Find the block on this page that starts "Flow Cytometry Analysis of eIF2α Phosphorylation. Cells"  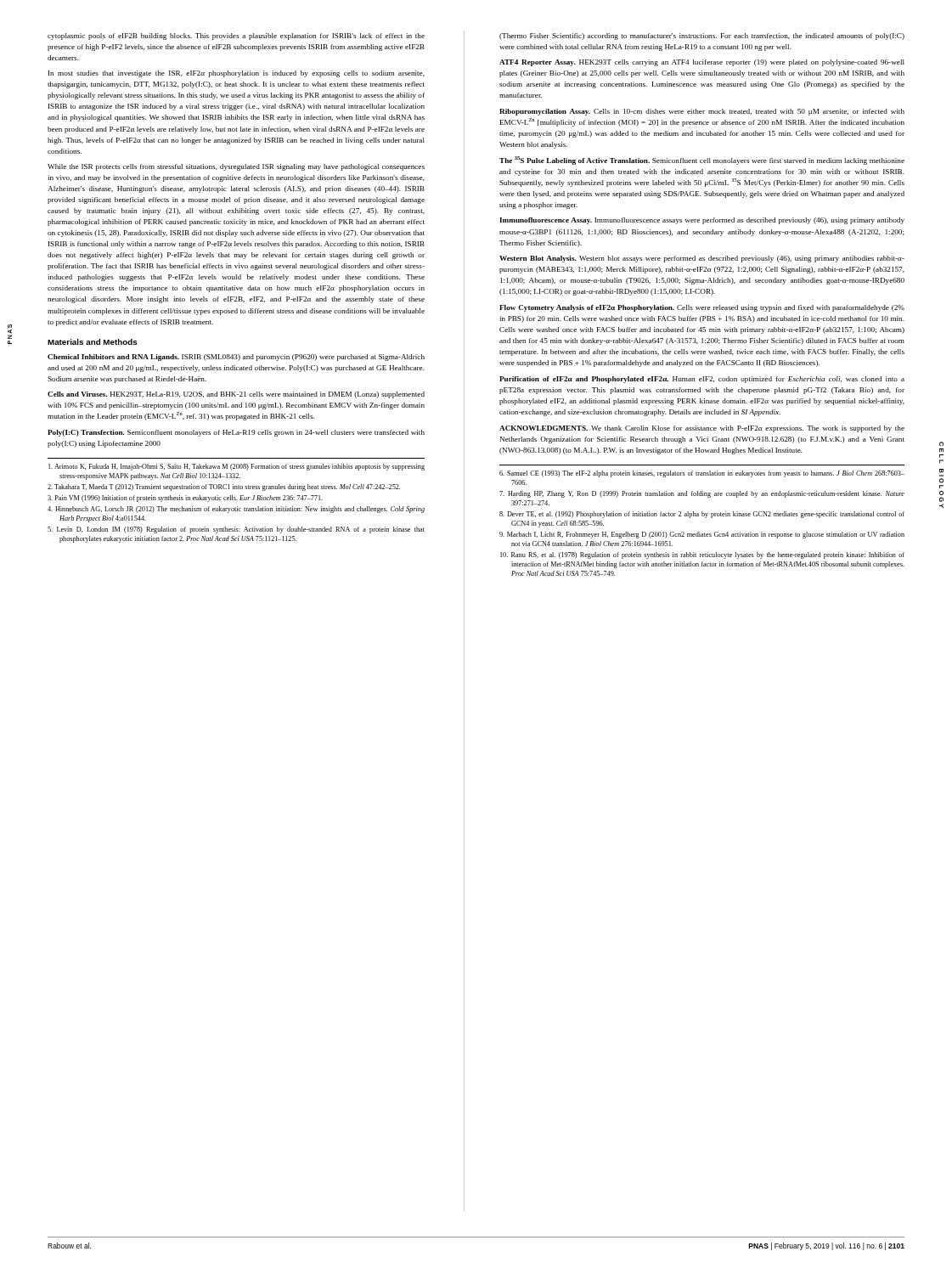[x=702, y=336]
